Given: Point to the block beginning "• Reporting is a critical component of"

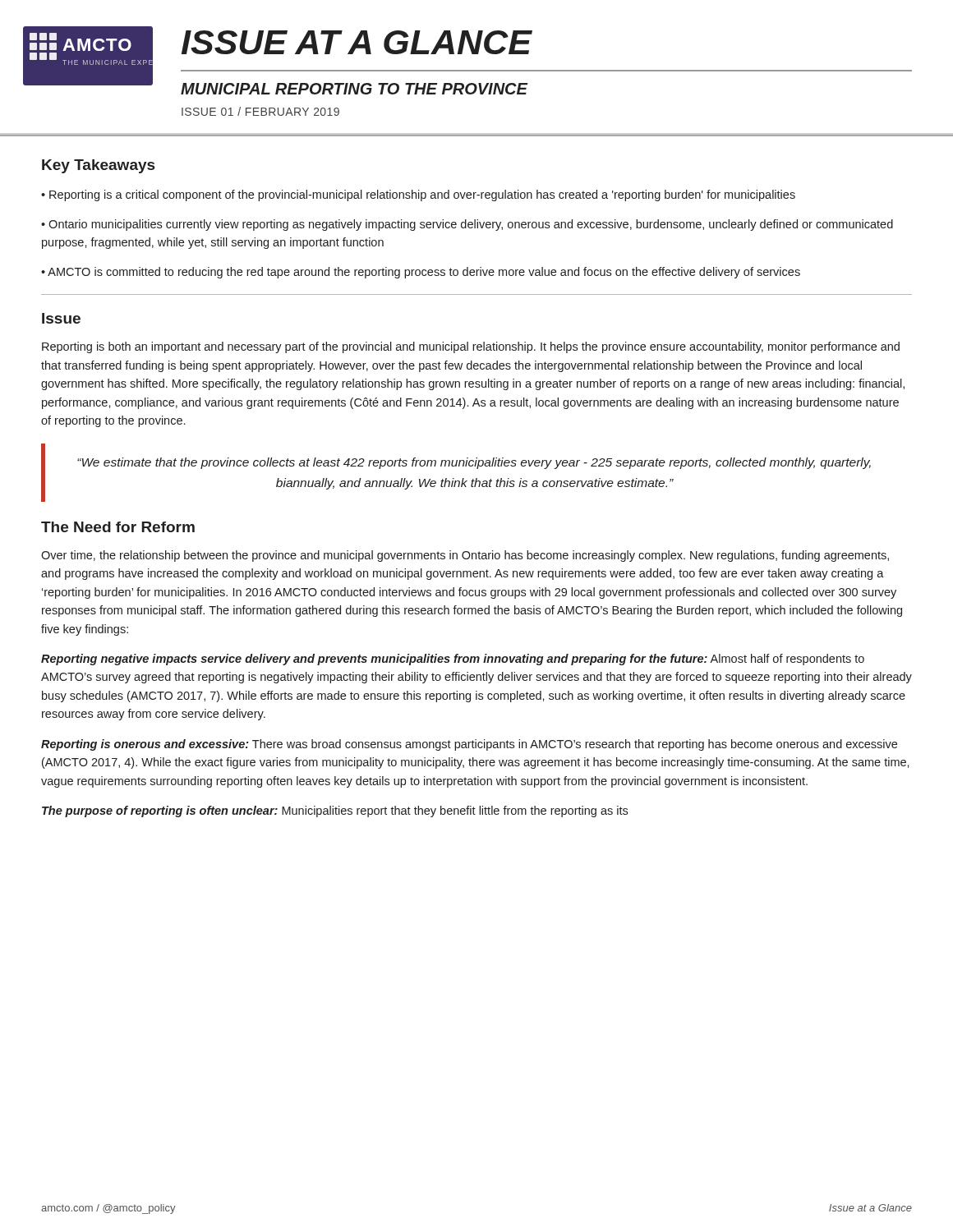Looking at the screenshot, I should (418, 195).
